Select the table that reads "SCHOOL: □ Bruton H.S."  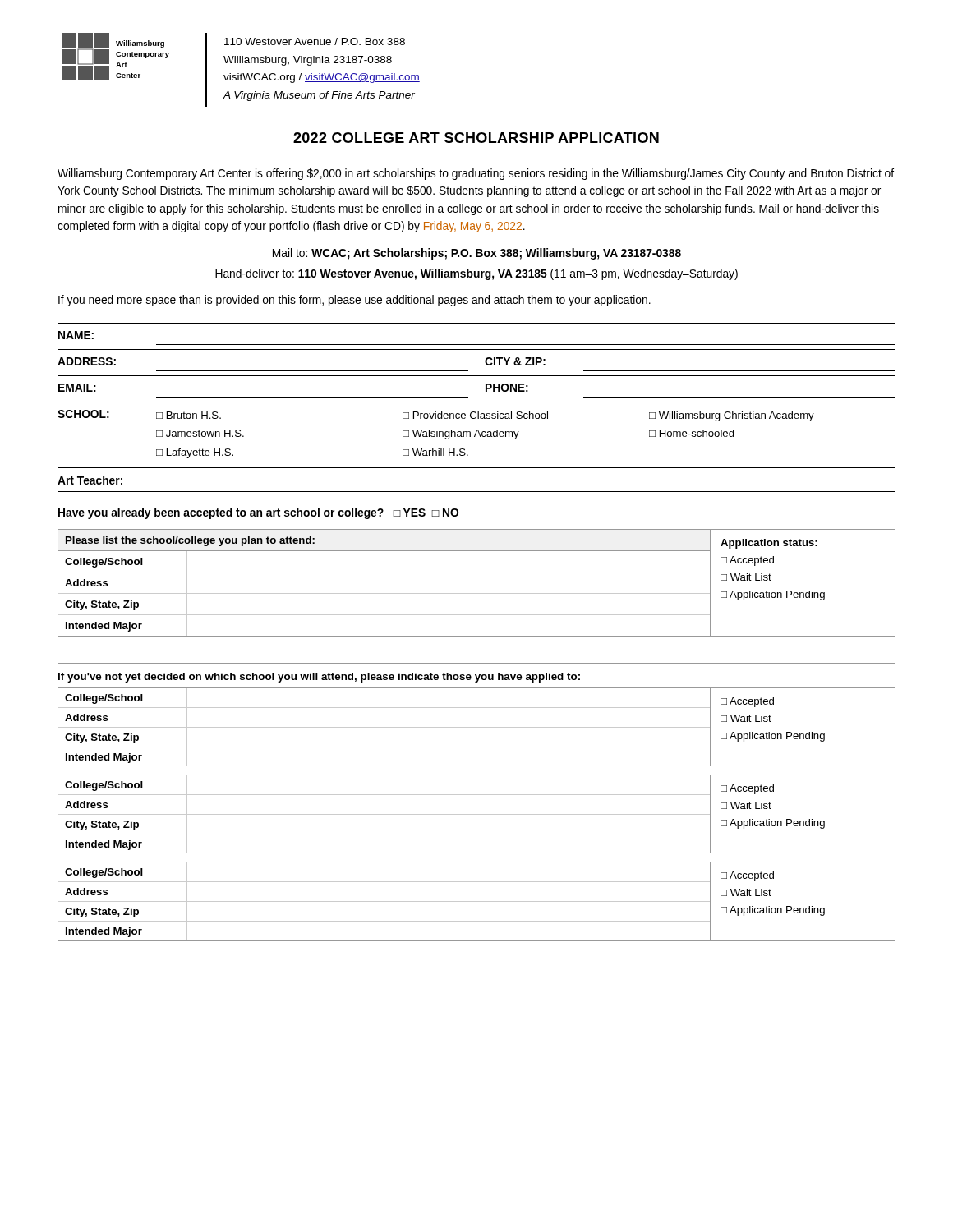point(476,435)
